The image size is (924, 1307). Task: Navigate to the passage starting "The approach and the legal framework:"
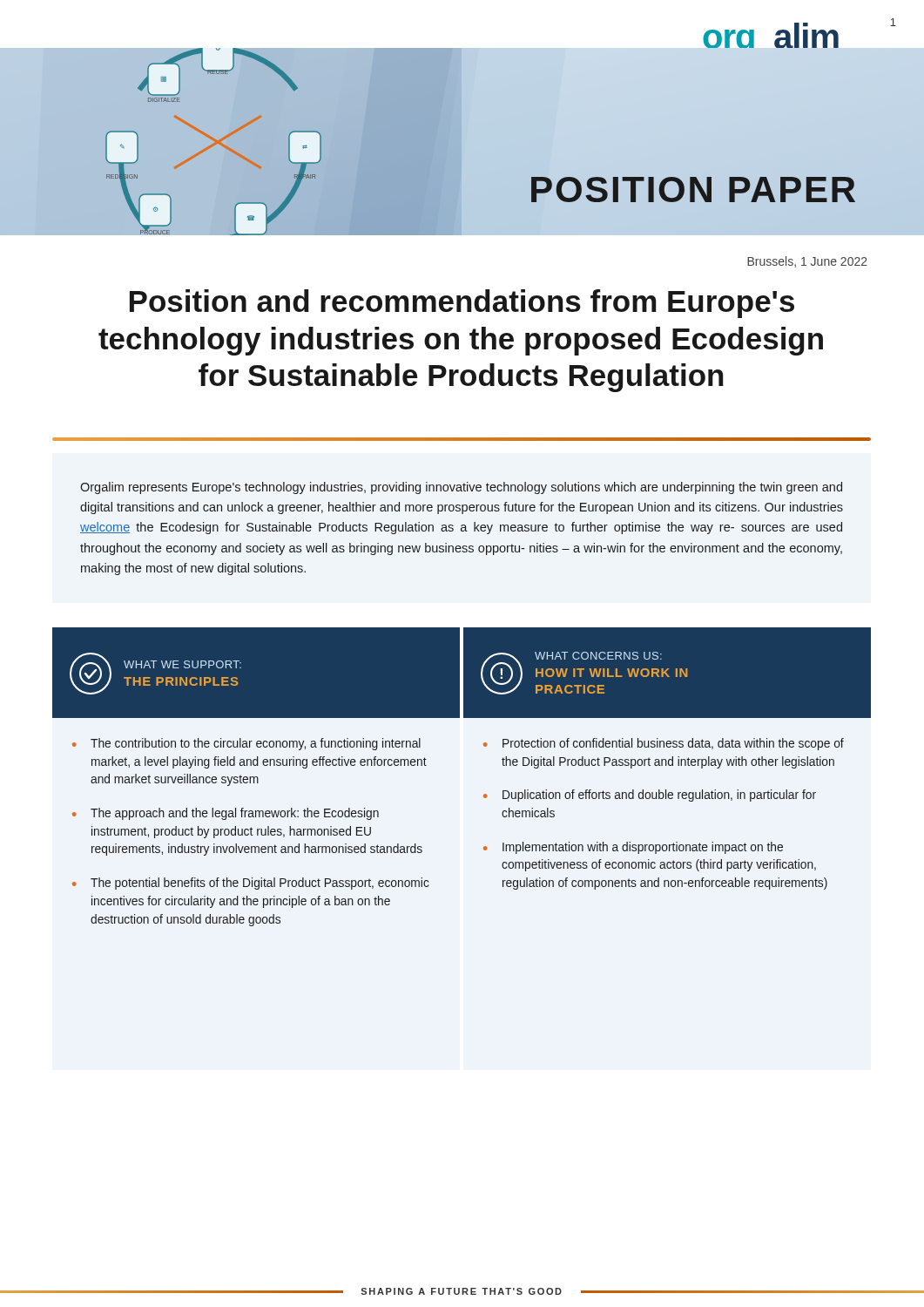coord(257,832)
